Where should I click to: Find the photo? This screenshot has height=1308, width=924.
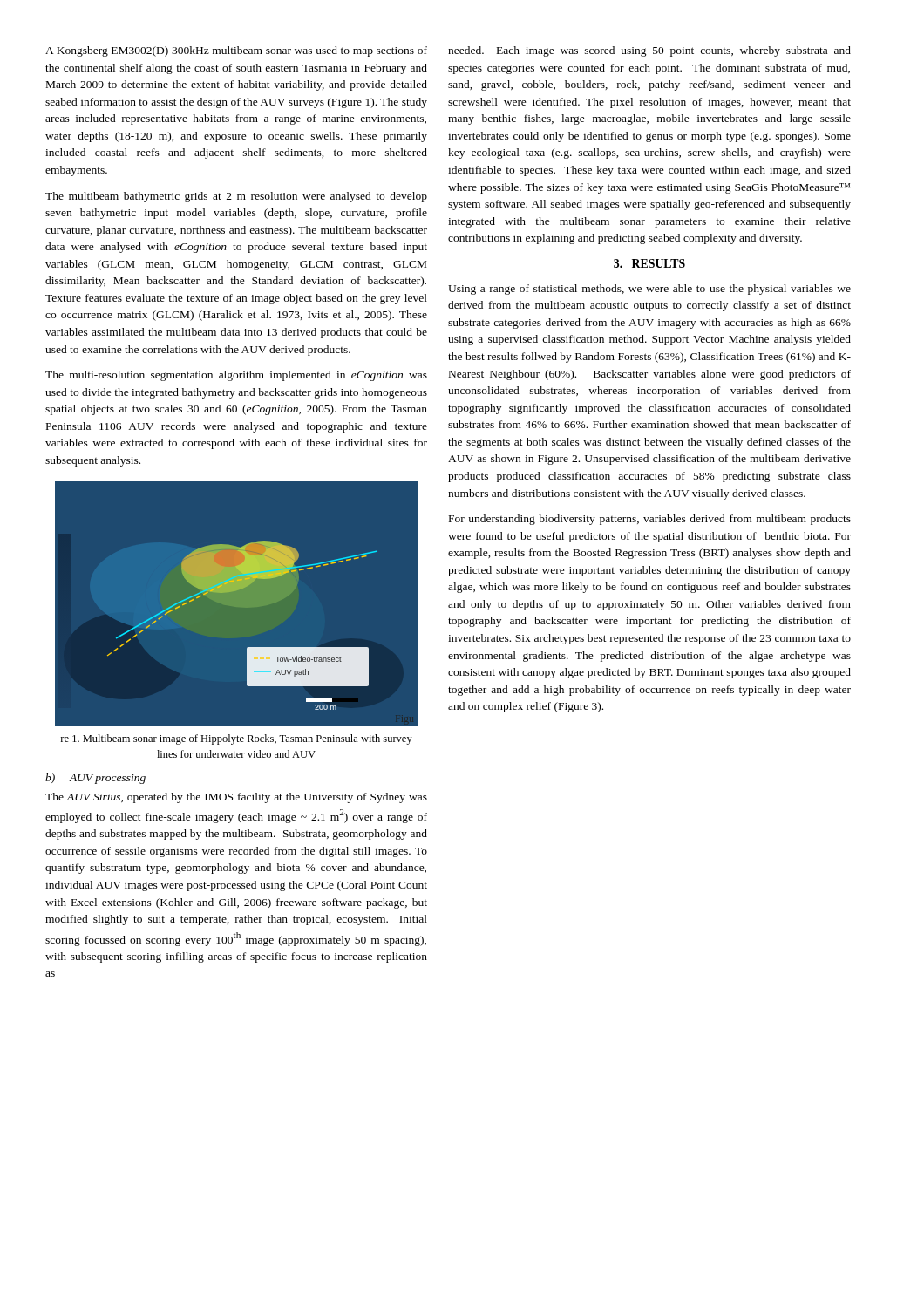[236, 605]
